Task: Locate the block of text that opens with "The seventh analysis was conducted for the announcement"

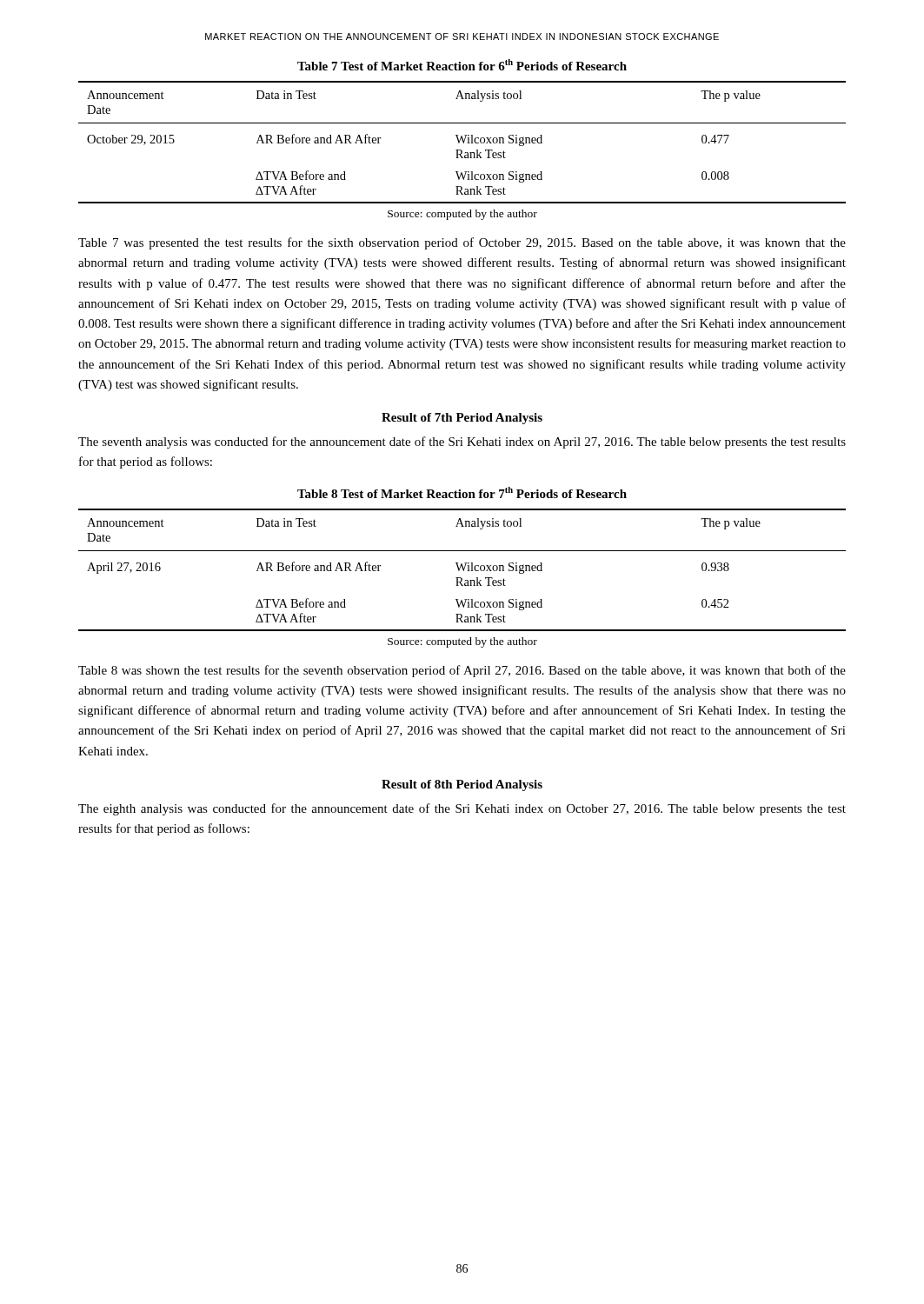Action: pyautogui.click(x=462, y=452)
